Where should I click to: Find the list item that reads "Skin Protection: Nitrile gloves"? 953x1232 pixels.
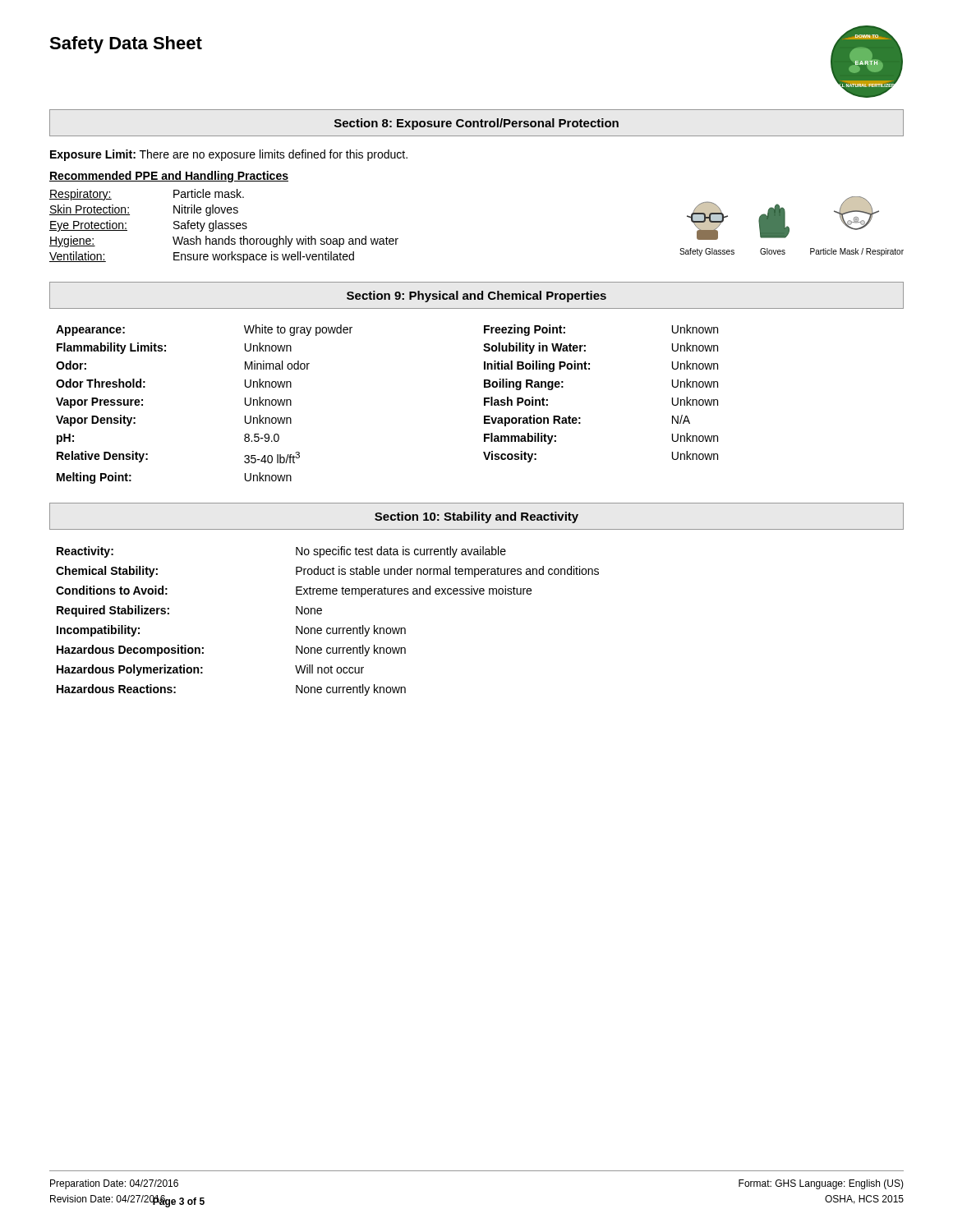91,209
